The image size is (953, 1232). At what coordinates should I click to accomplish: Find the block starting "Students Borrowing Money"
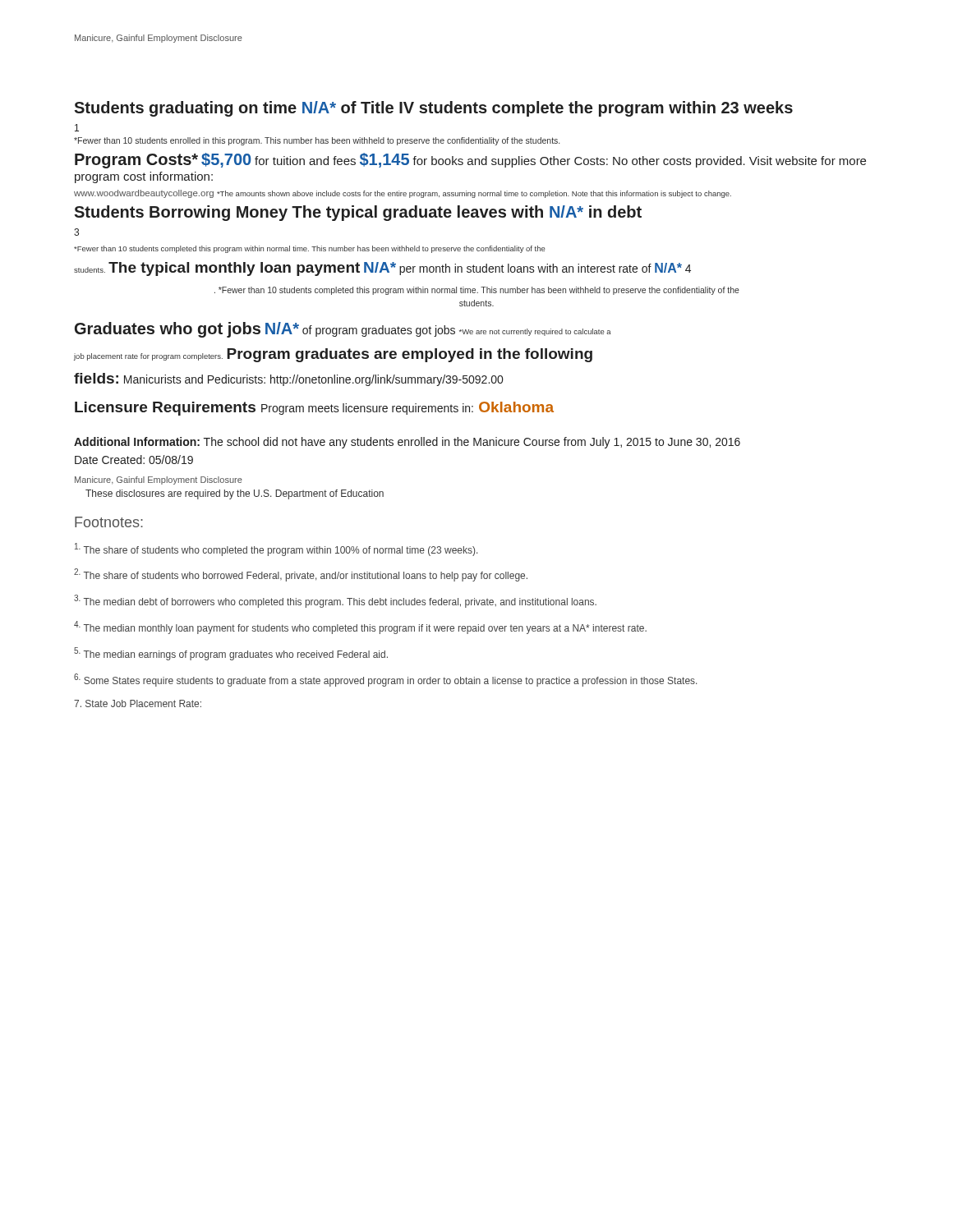[358, 212]
